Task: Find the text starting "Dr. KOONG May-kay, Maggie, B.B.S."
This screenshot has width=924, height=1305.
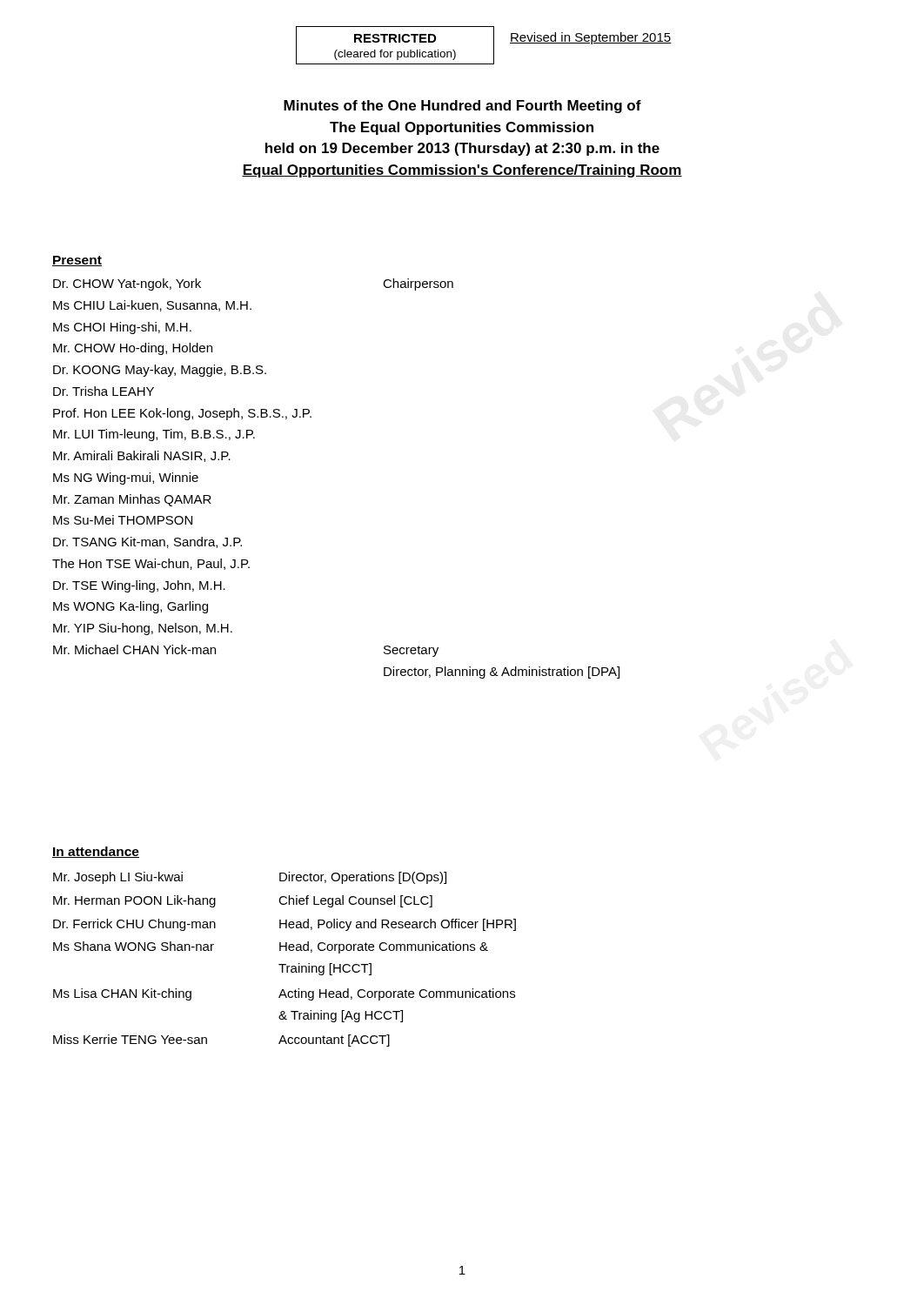Action: tap(160, 369)
